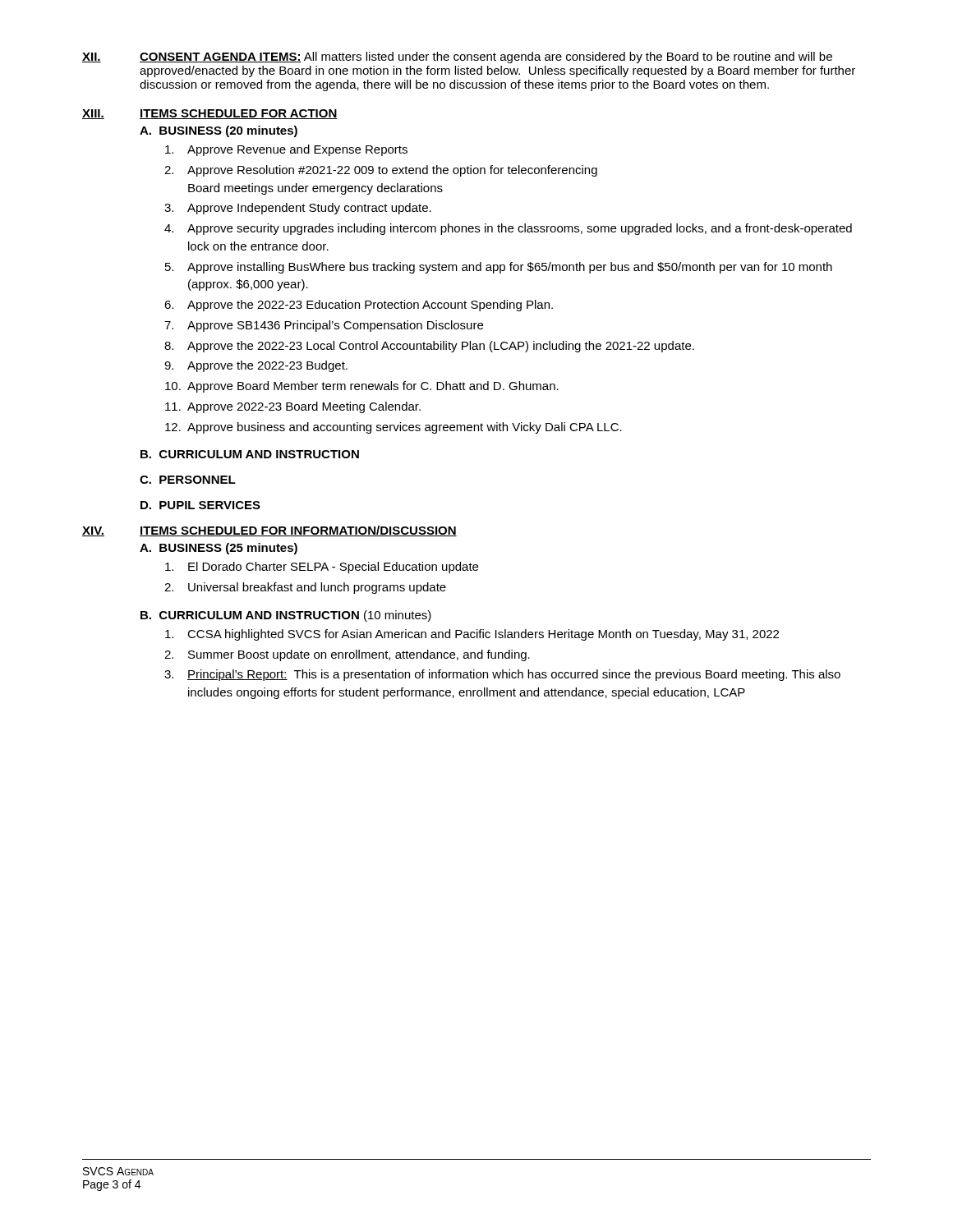Viewport: 953px width, 1232px height.
Task: Click on the passage starting "XIV. ITEMS SCHEDULED"
Action: pos(269,530)
